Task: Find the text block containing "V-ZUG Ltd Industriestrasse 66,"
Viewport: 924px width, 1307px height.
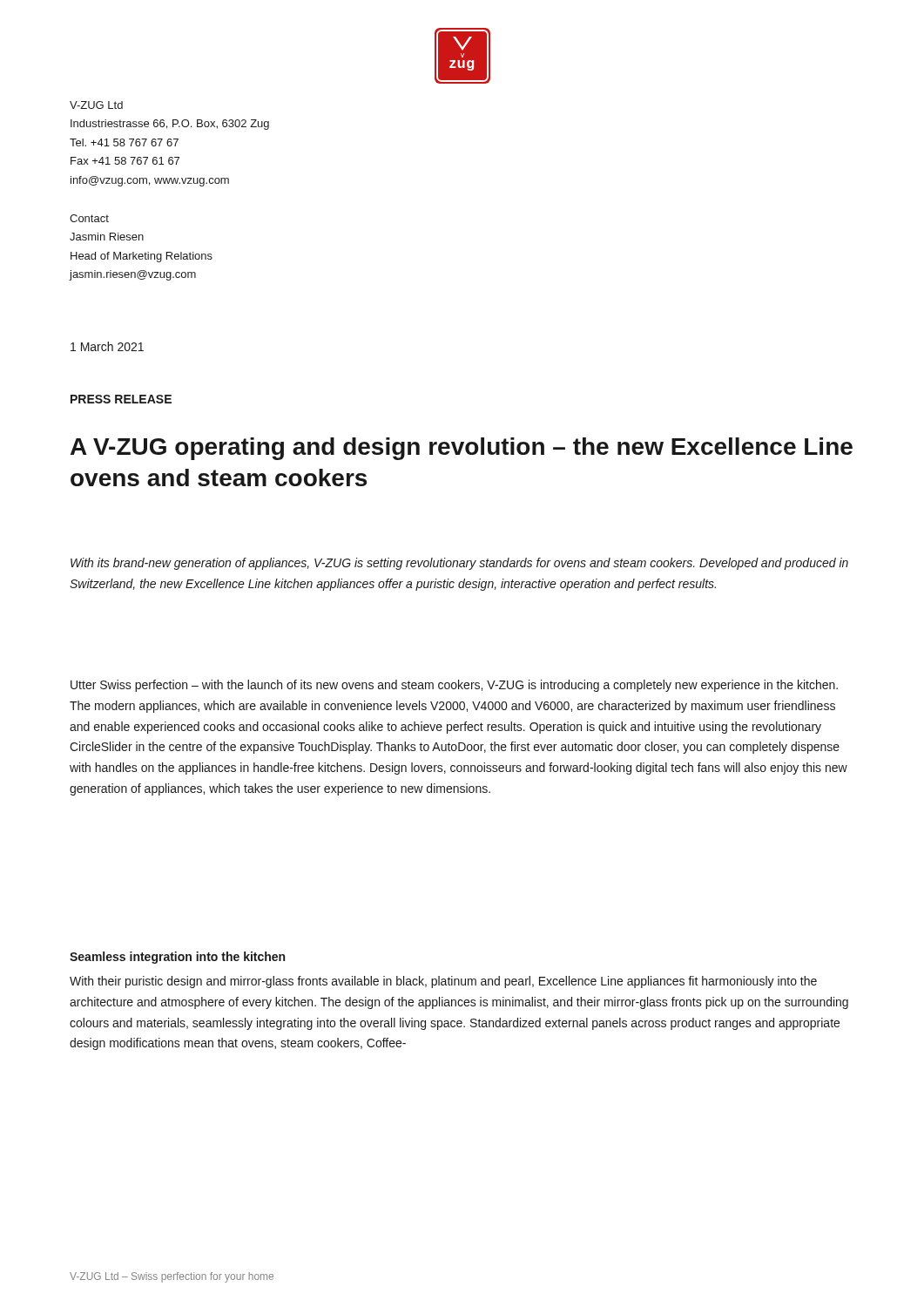Action: click(x=170, y=142)
